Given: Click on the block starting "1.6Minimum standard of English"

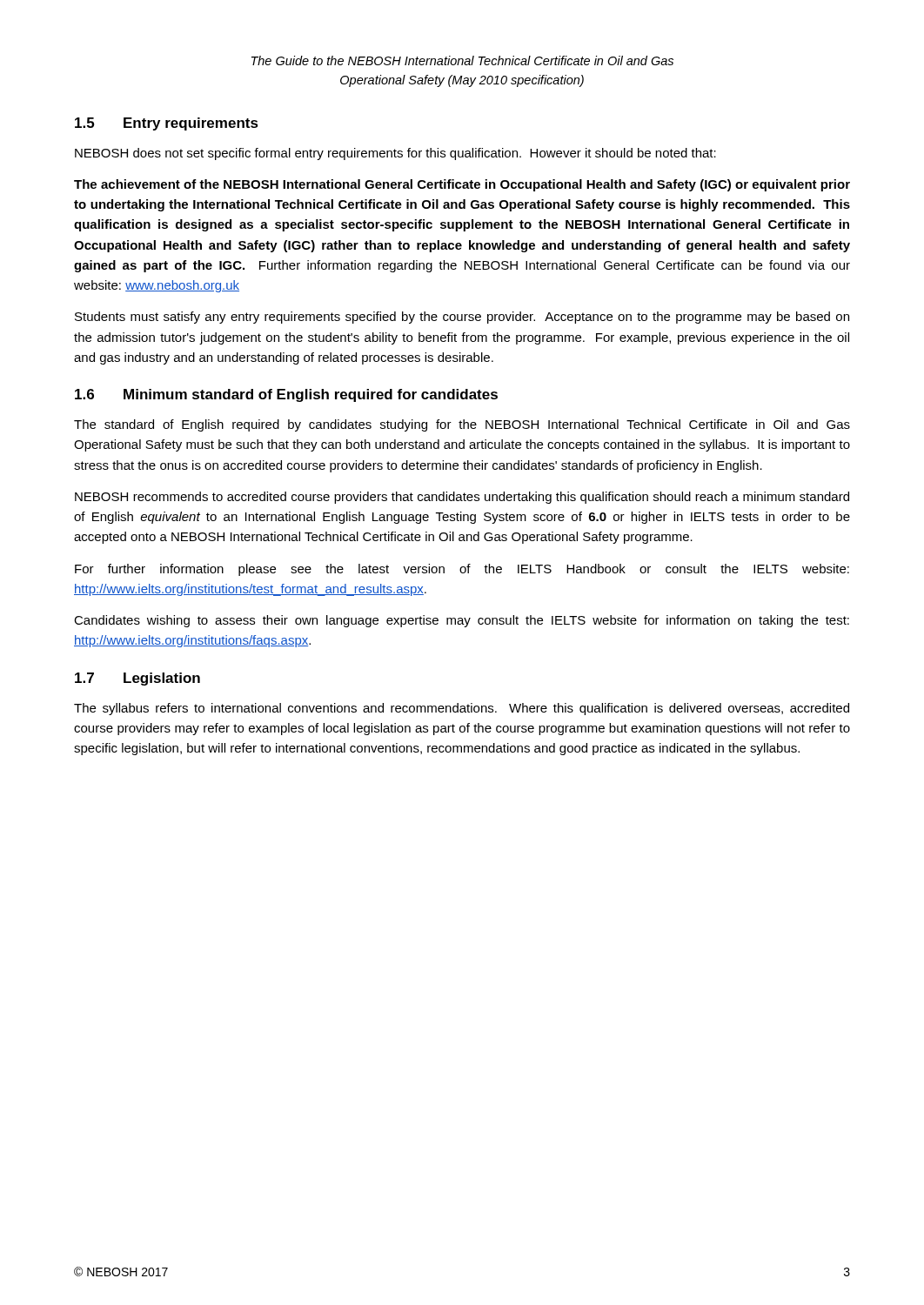Looking at the screenshot, I should (286, 395).
